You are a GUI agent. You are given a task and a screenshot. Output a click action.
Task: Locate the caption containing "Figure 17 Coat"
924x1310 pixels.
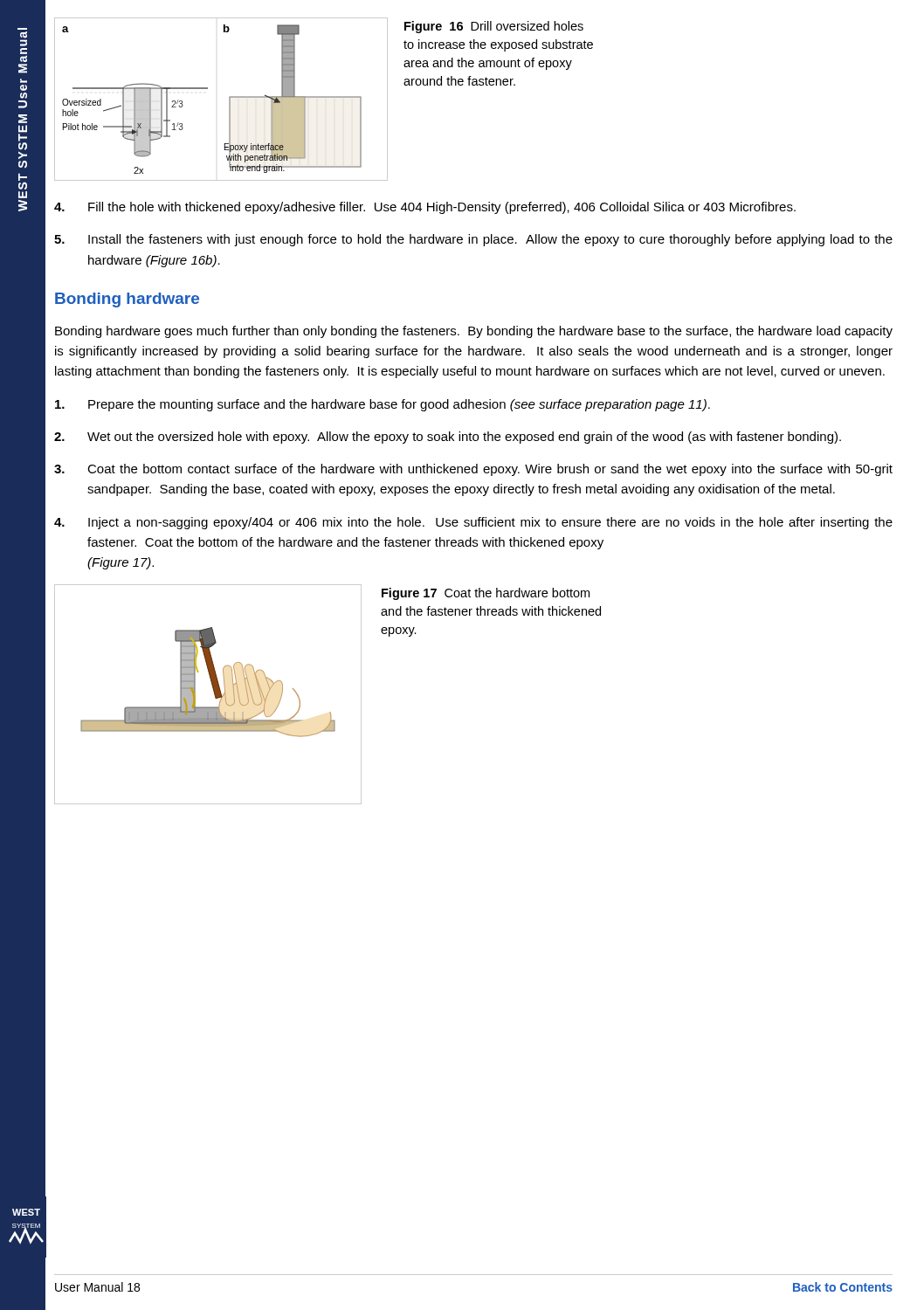(491, 612)
